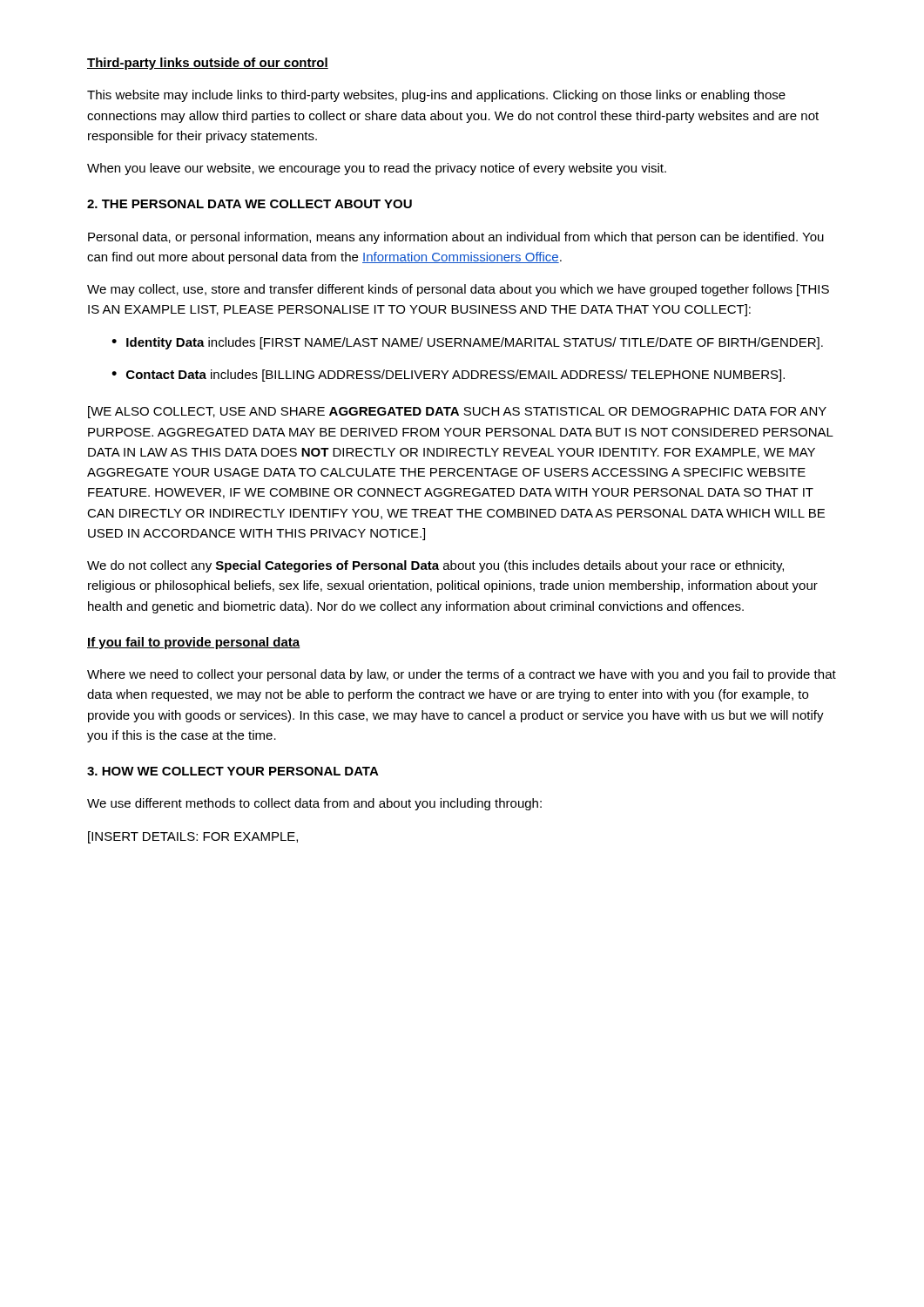Locate the text block starting "When you leave our website,"
This screenshot has width=924, height=1307.
click(x=377, y=168)
